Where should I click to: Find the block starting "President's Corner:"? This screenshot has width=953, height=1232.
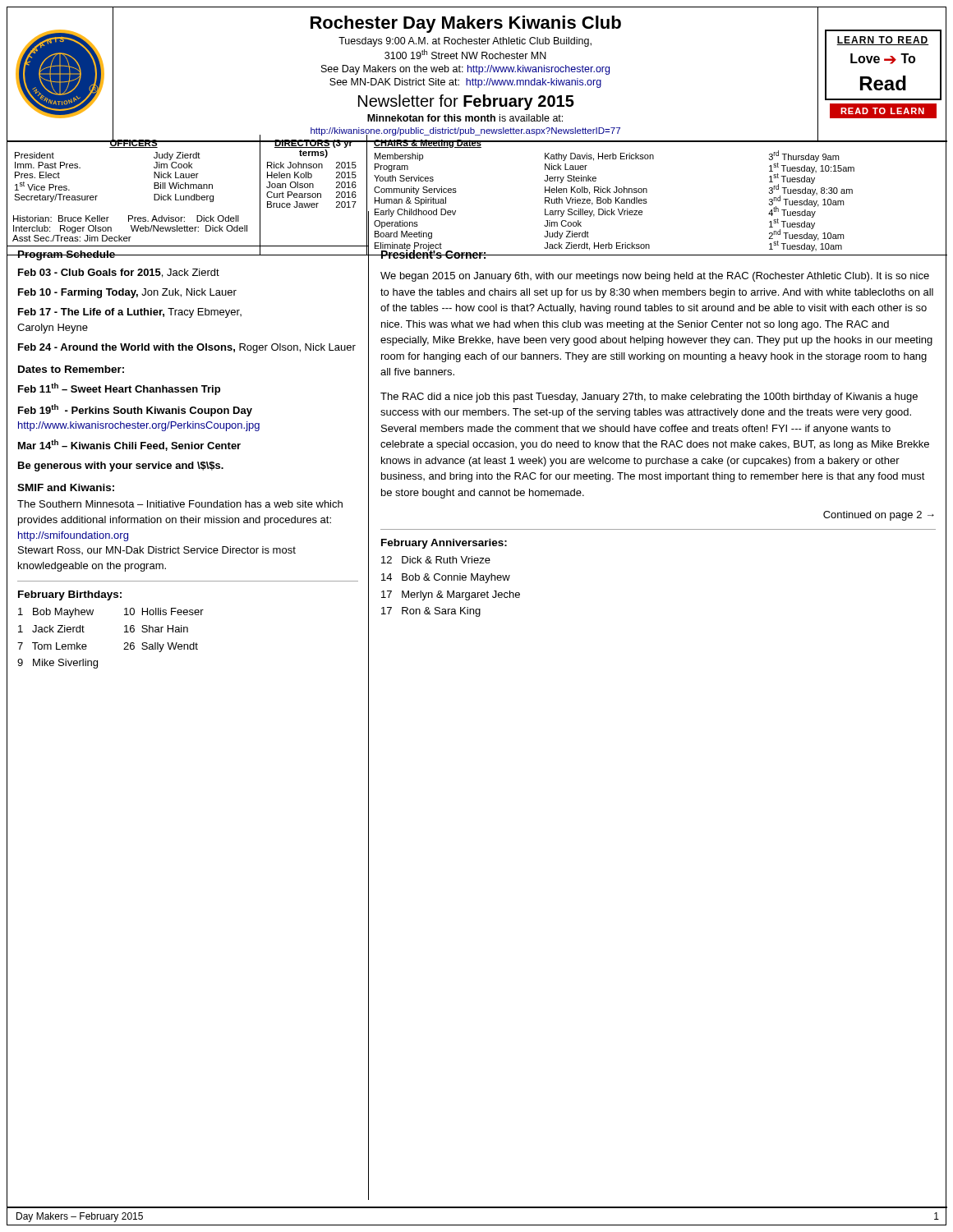[434, 255]
